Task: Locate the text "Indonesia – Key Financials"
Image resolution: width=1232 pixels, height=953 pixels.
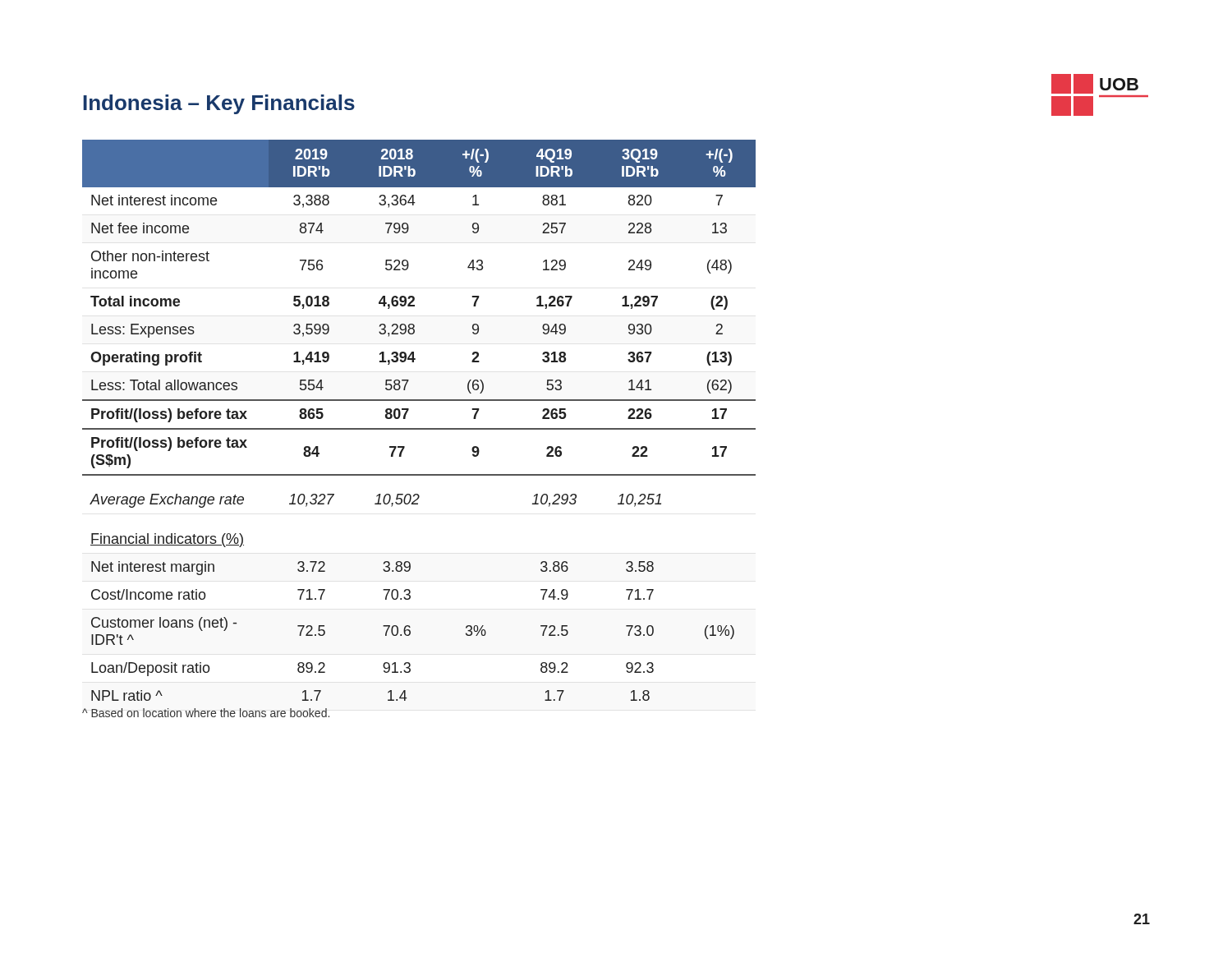Action: click(x=219, y=103)
